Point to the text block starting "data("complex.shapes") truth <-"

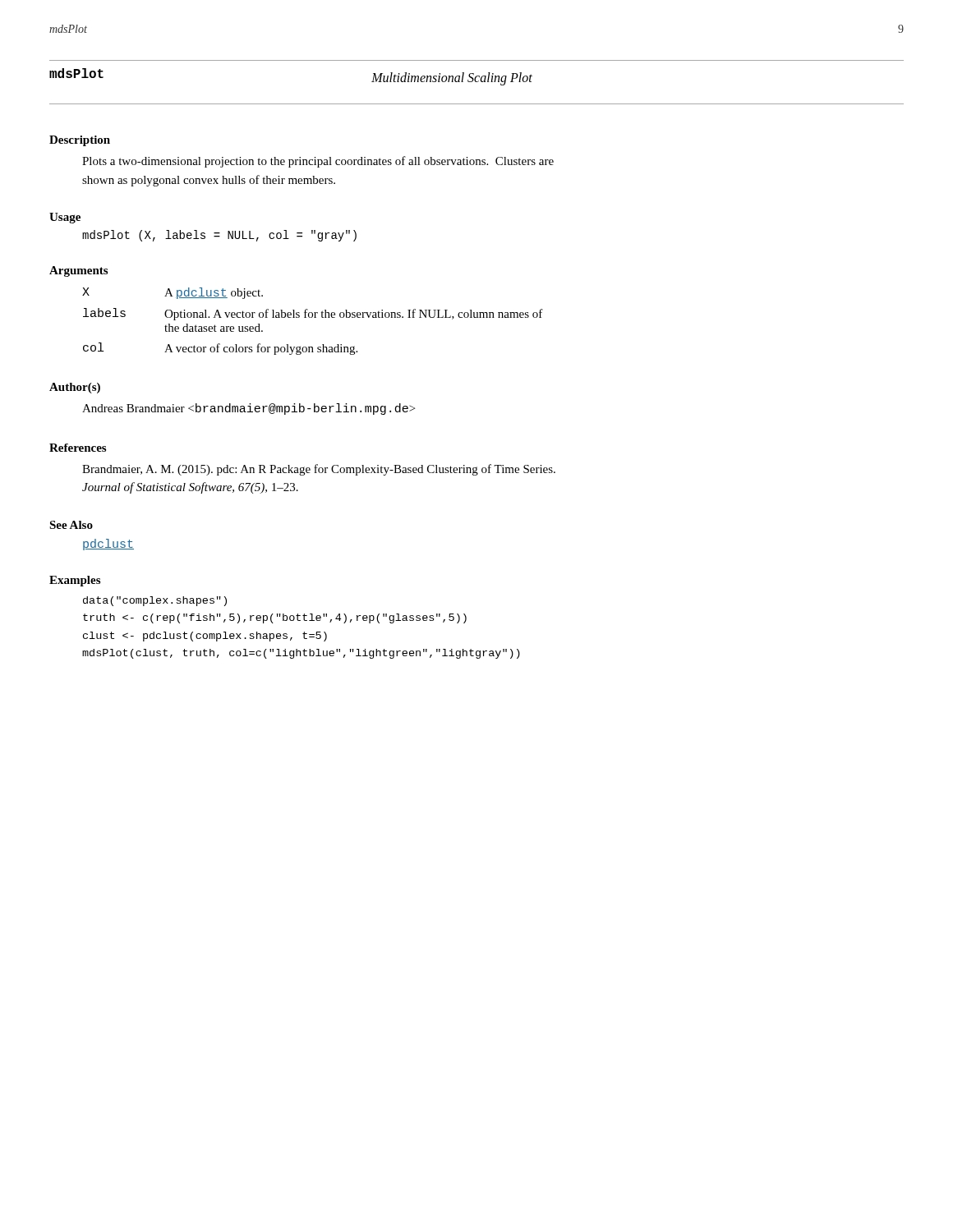click(x=302, y=627)
